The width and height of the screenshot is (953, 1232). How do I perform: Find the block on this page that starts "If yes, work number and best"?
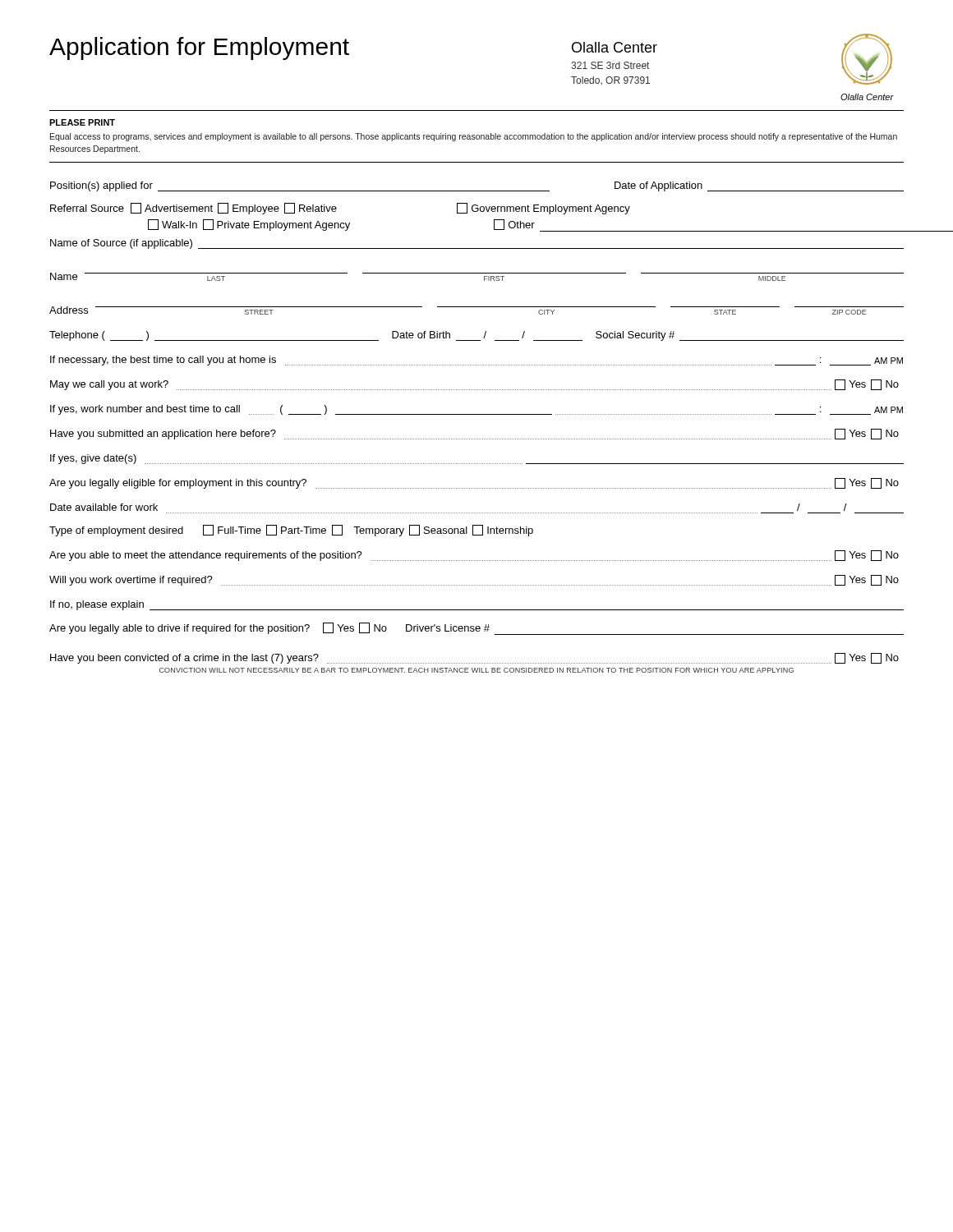point(476,408)
